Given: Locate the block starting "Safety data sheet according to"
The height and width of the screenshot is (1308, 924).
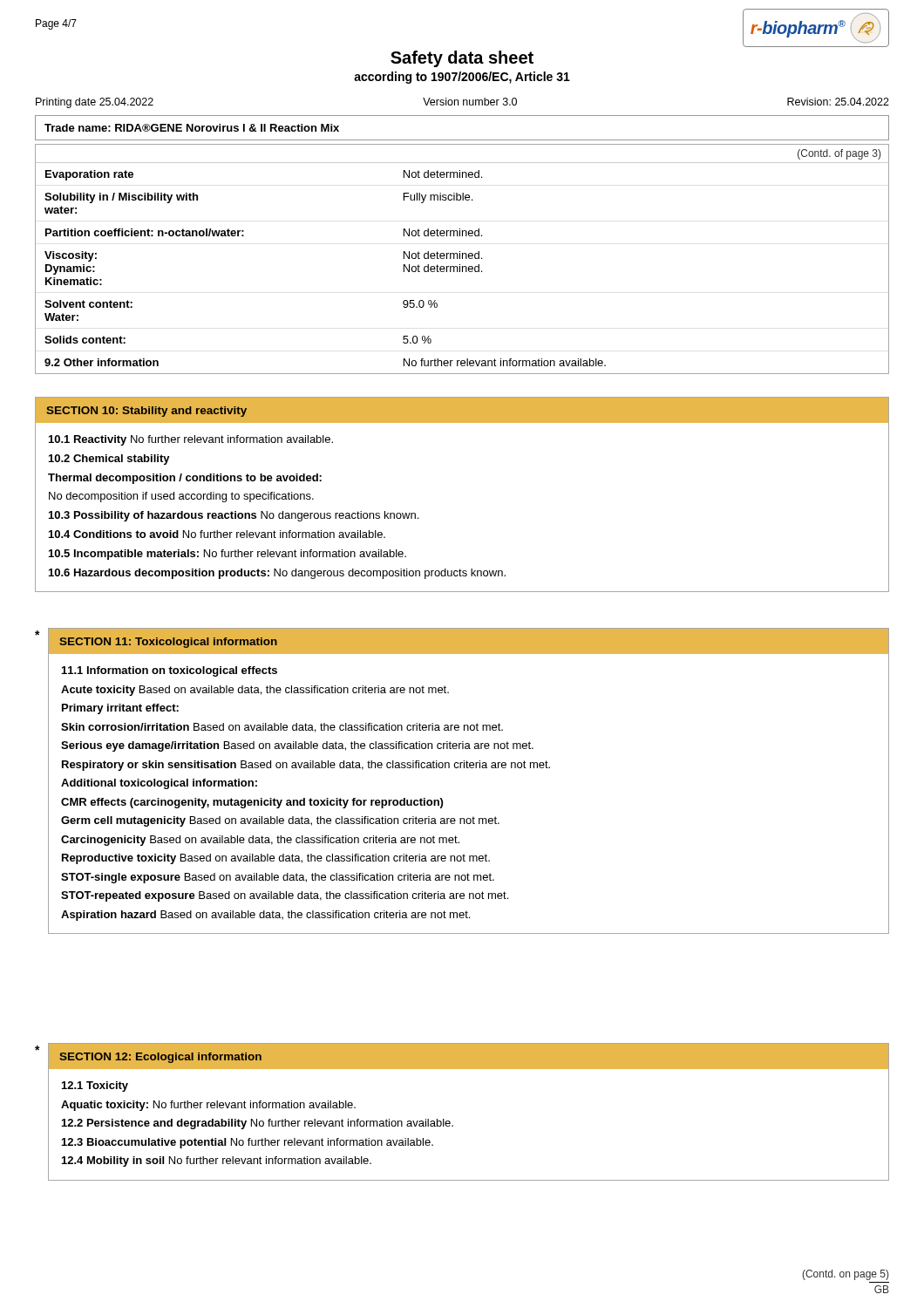Looking at the screenshot, I should pos(462,66).
